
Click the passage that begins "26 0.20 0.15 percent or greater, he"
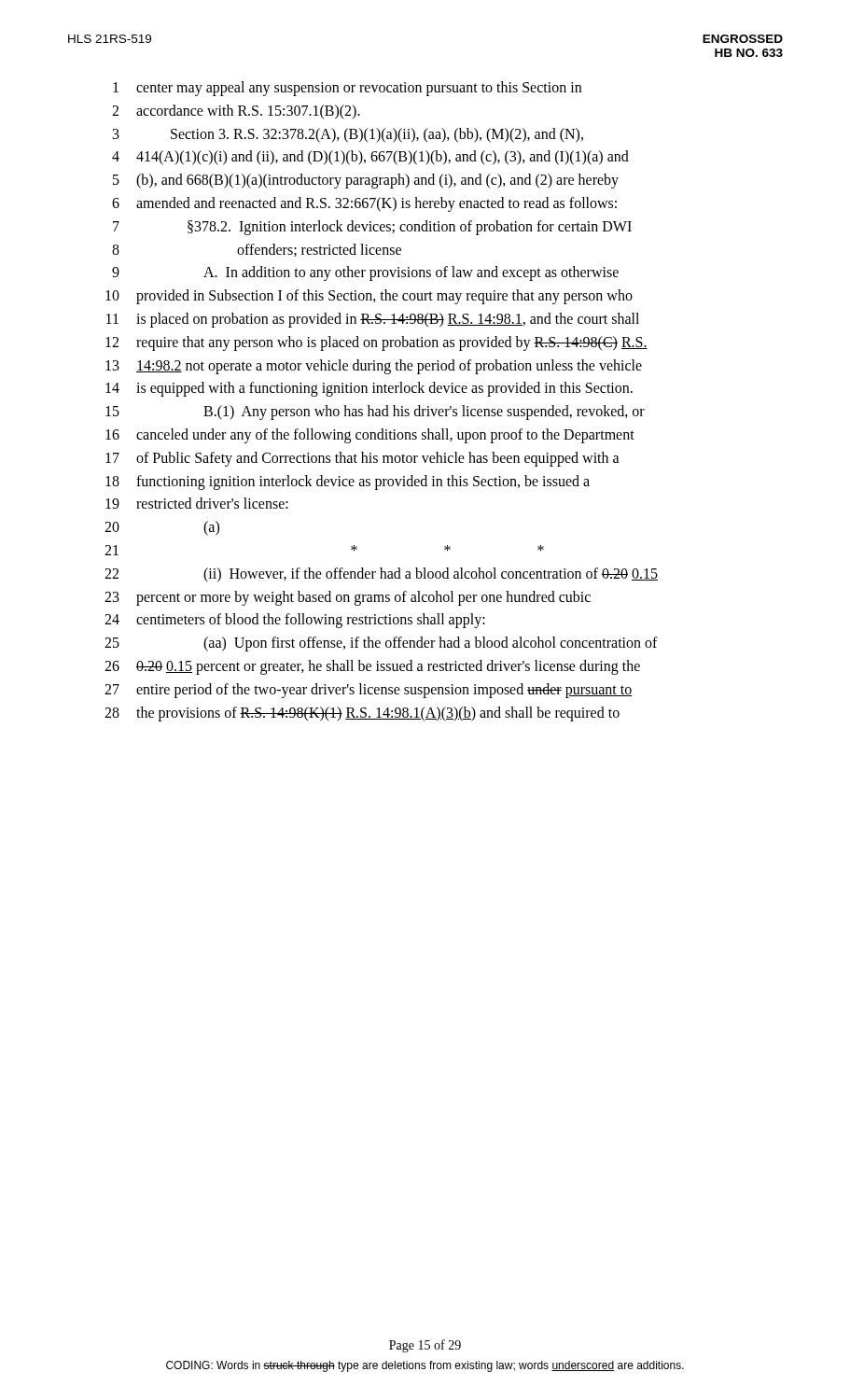coord(425,667)
